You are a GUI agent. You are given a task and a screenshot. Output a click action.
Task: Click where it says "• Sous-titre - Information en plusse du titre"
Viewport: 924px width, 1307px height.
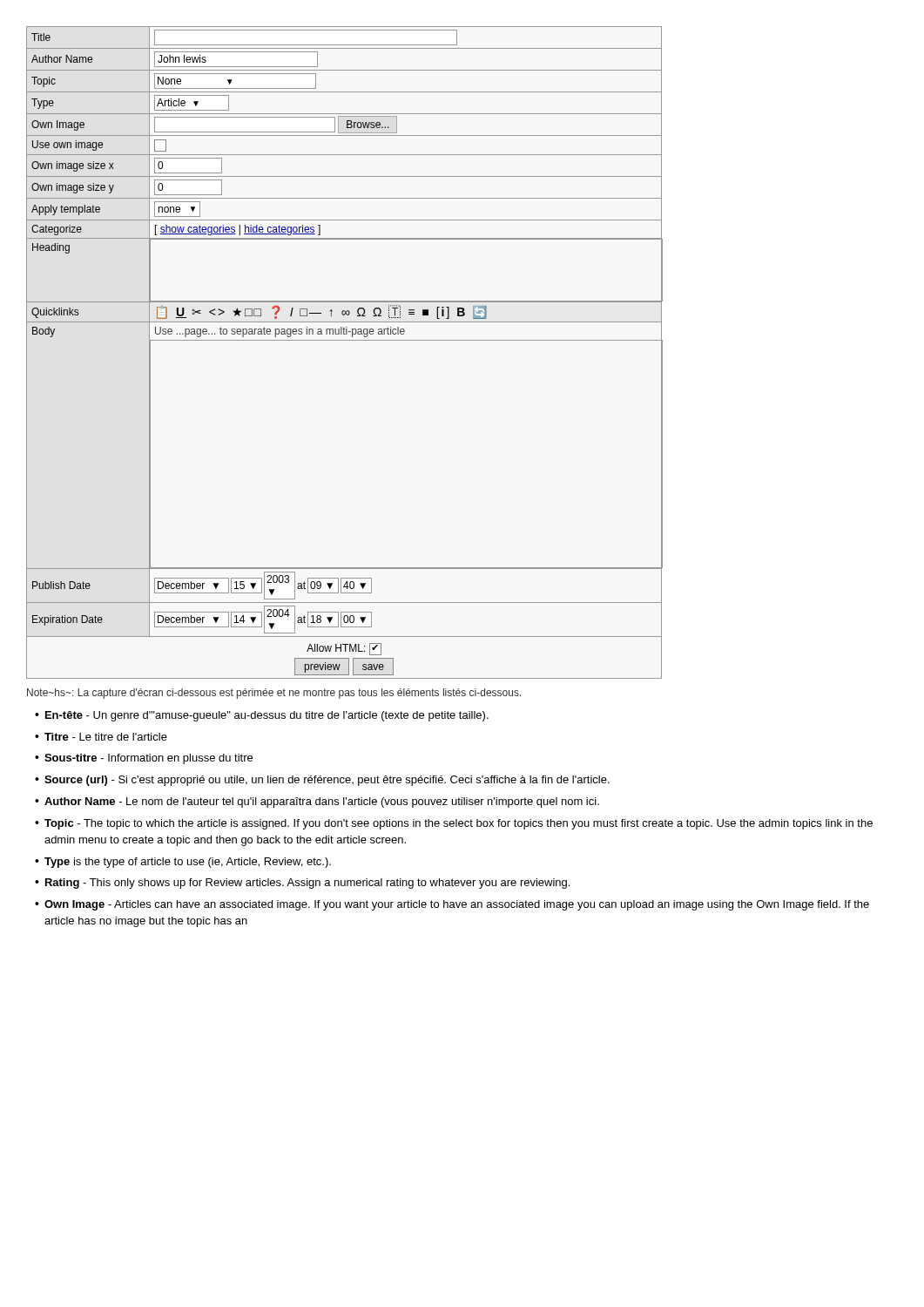pyautogui.click(x=144, y=759)
